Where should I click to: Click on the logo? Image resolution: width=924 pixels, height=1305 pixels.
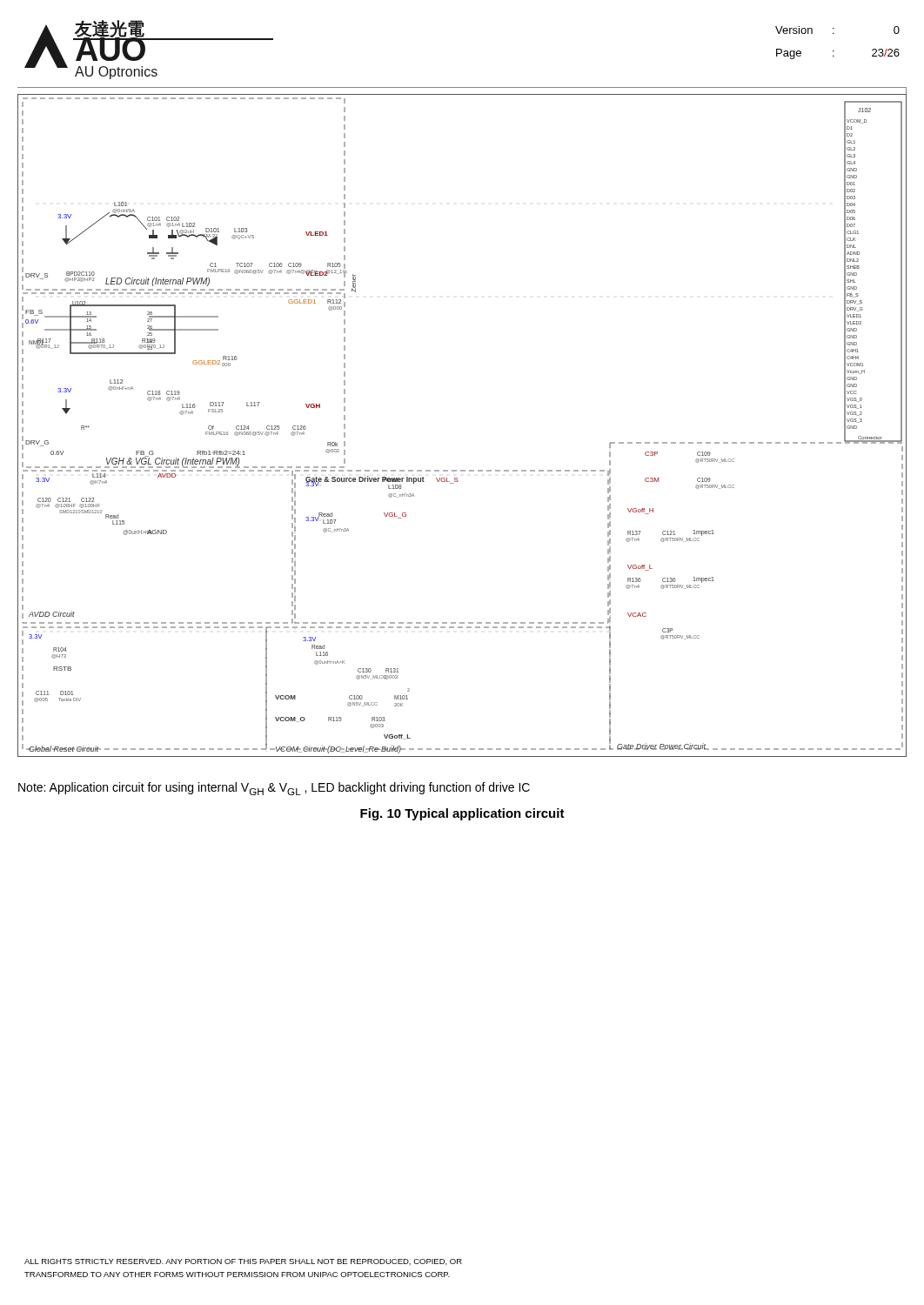(x=151, y=48)
